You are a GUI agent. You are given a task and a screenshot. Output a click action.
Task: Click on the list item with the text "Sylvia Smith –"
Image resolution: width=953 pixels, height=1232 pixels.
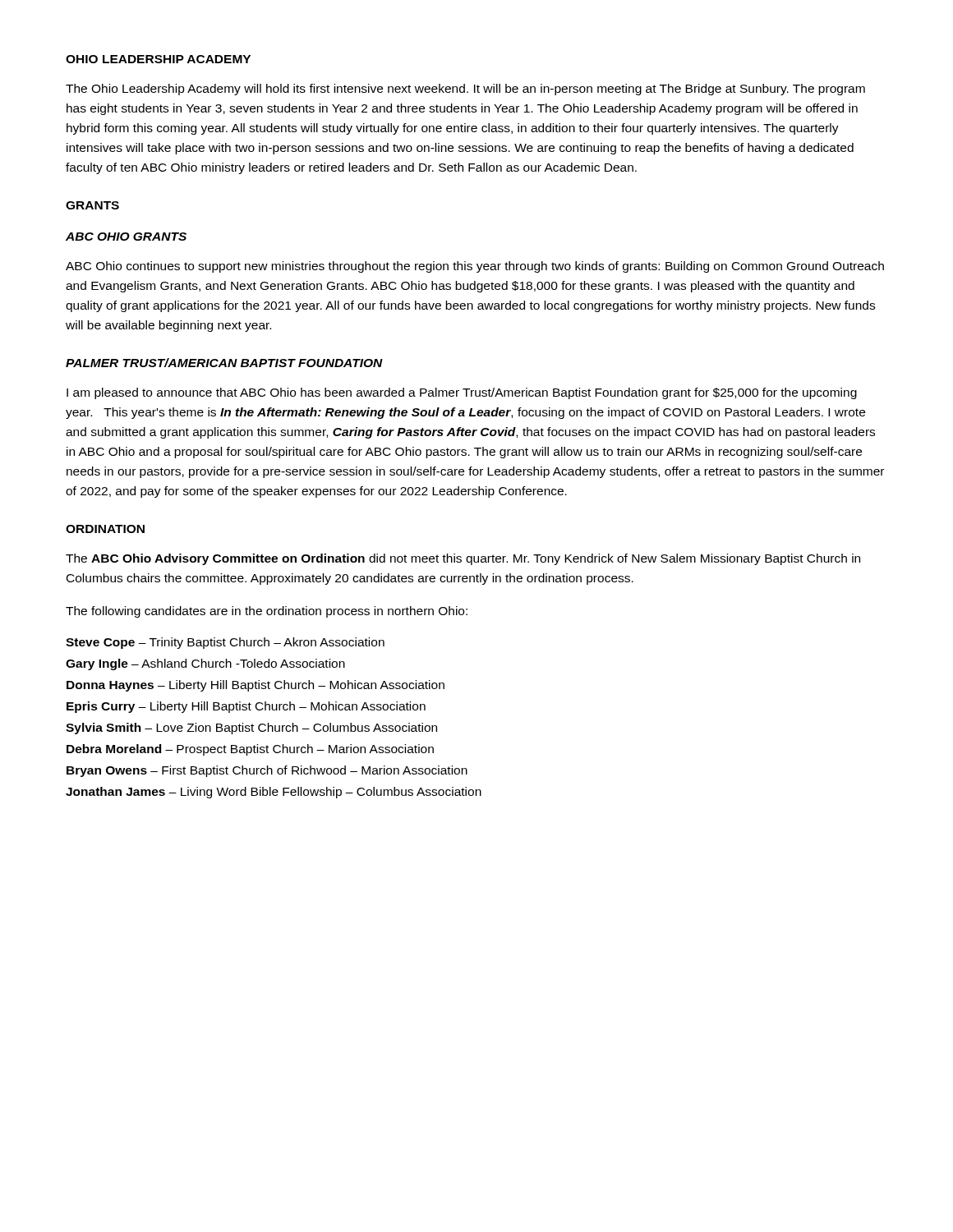coord(252,728)
